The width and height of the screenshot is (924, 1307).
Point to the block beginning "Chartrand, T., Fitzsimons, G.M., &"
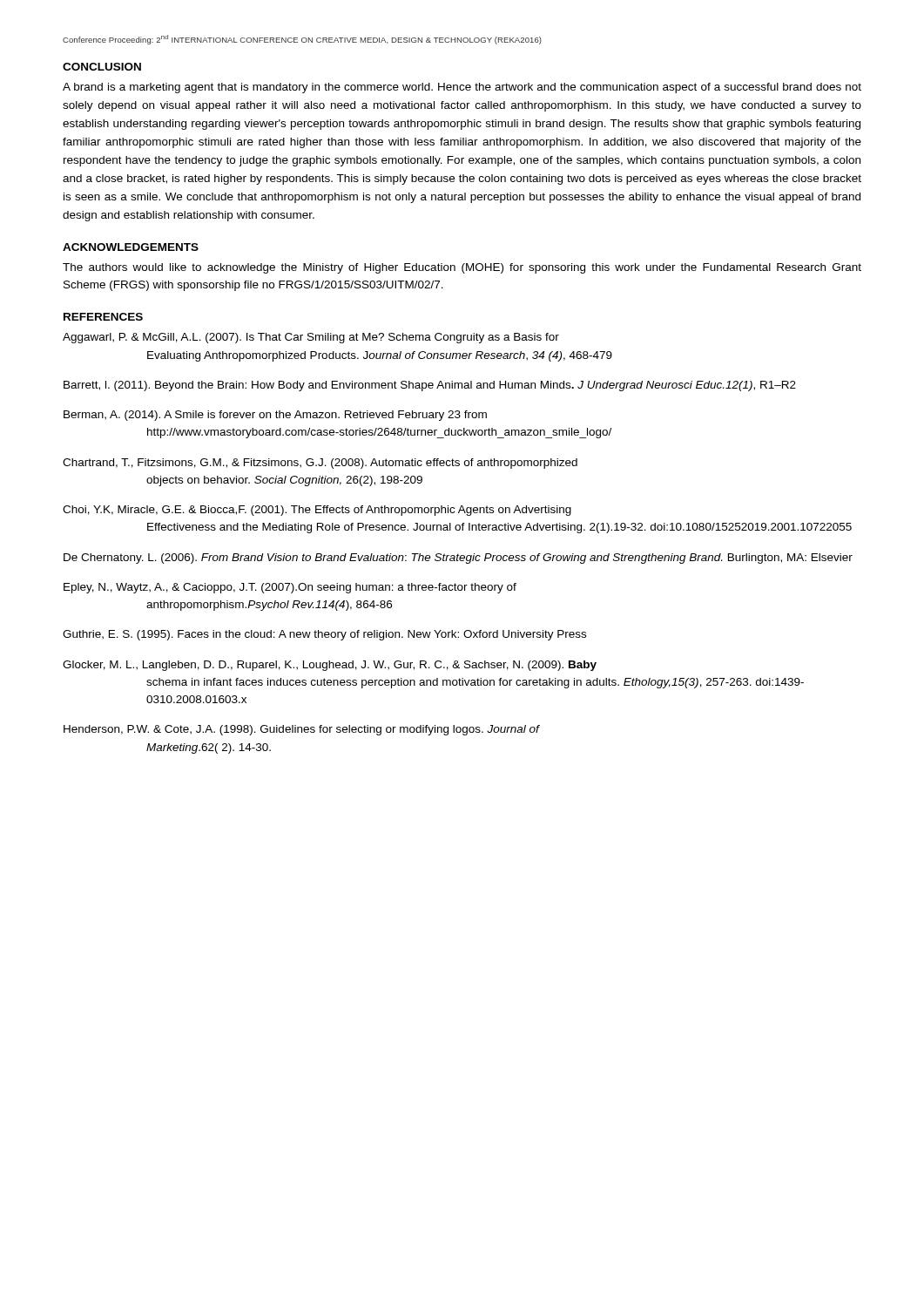462,472
